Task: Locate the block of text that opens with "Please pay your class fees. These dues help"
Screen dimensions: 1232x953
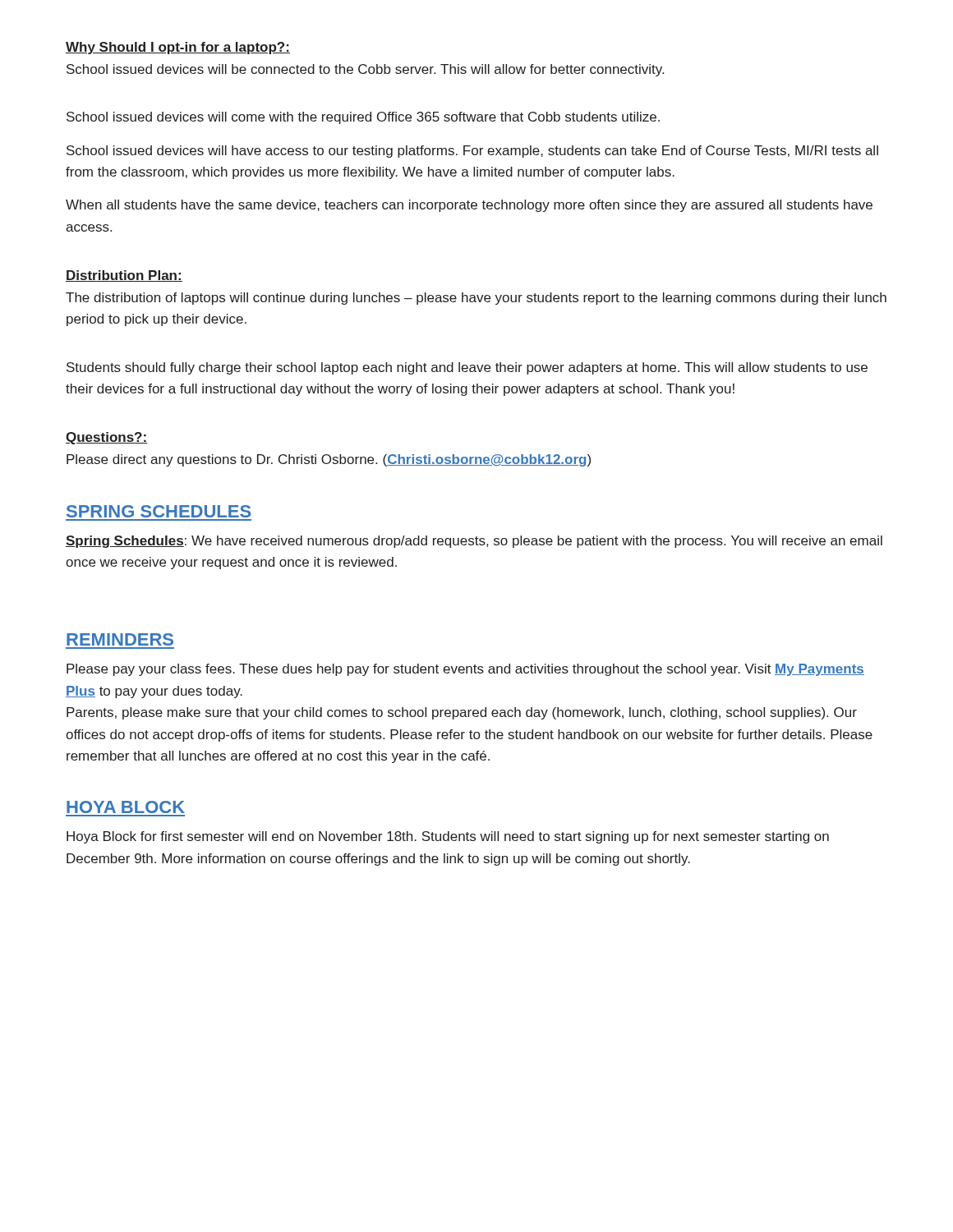Action: (x=469, y=713)
